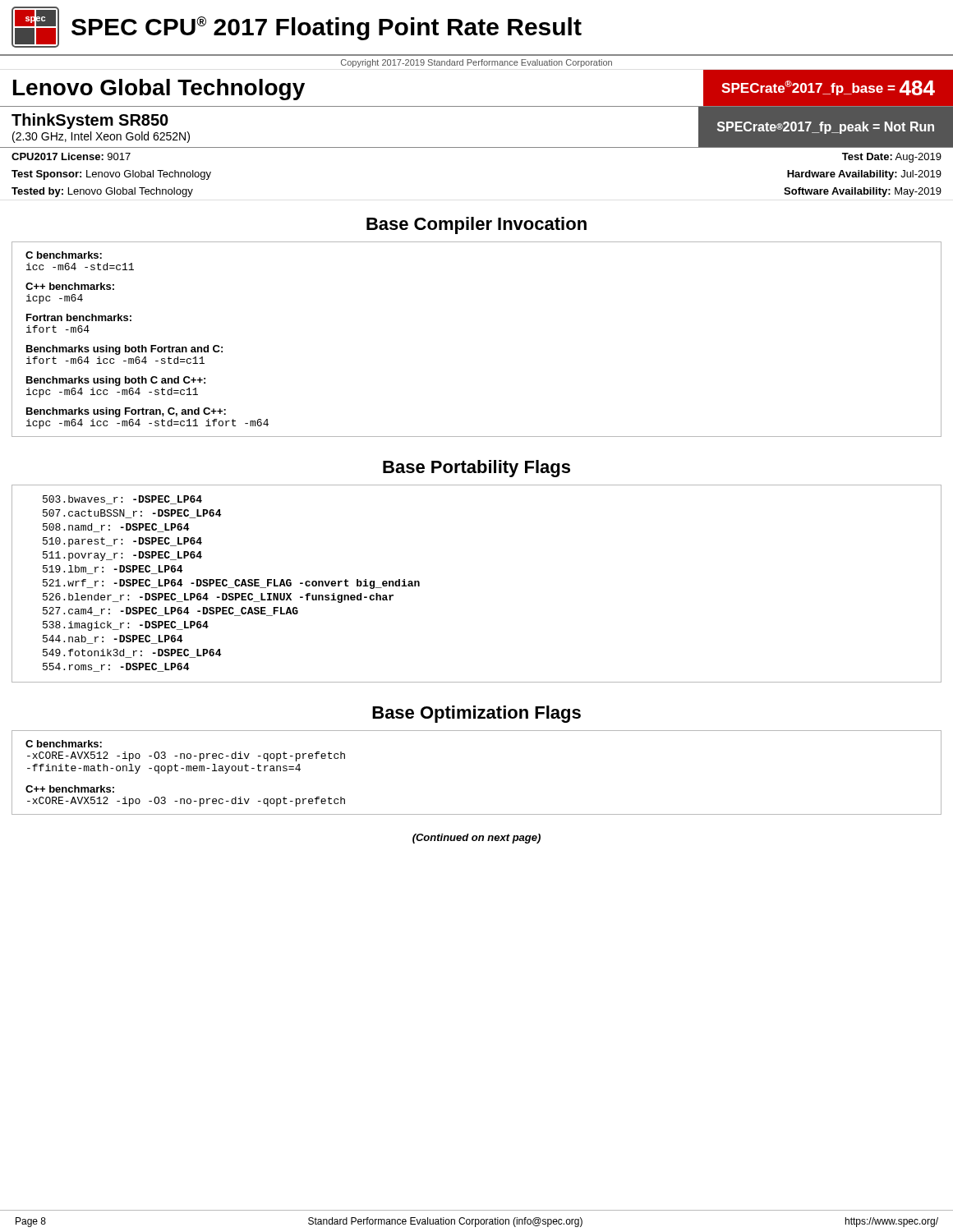Click on the section header that reads "Base Optimization Flags"
This screenshot has width=953, height=1232.
(x=476, y=713)
